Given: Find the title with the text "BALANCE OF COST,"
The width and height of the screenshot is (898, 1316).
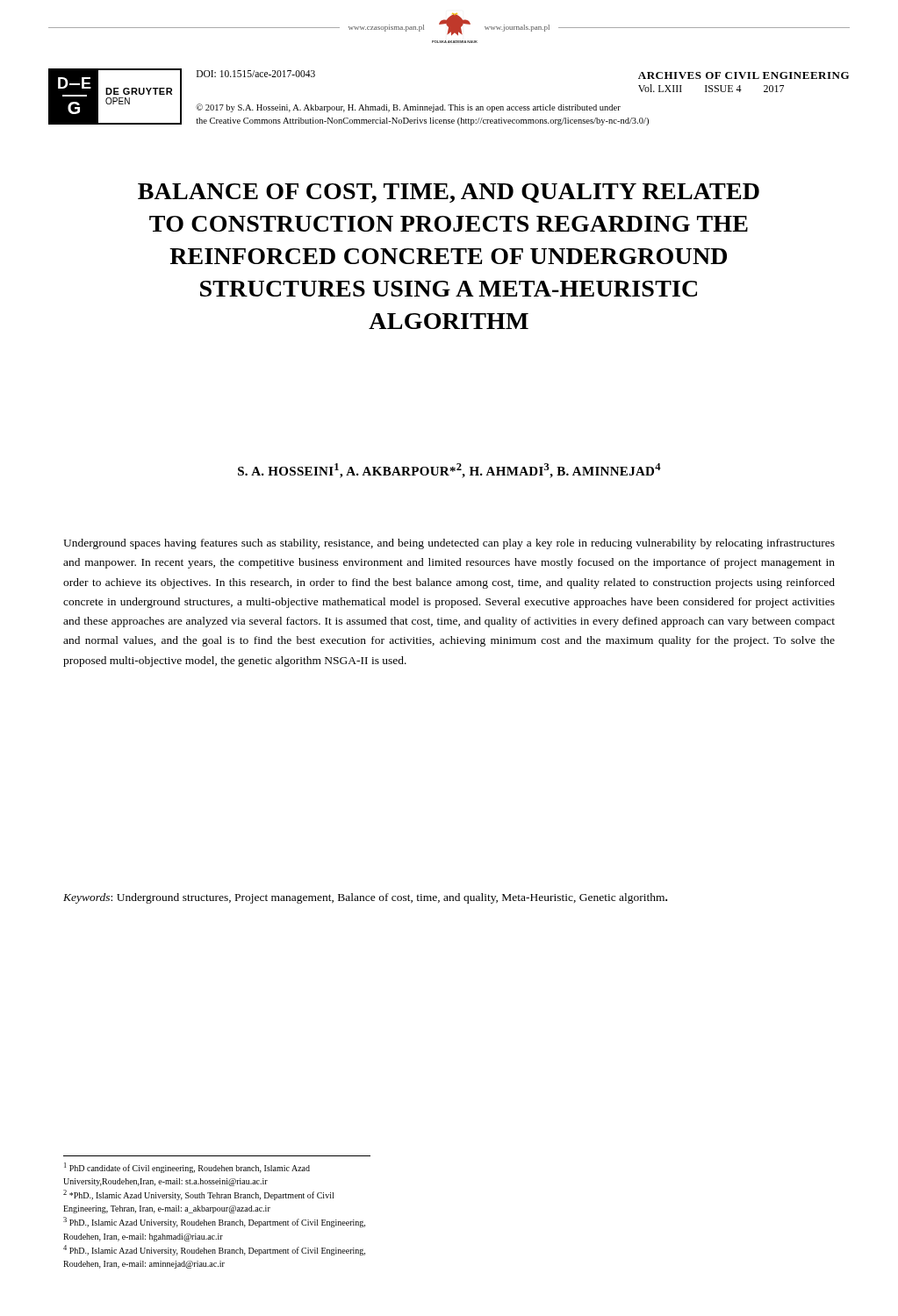Looking at the screenshot, I should [449, 256].
